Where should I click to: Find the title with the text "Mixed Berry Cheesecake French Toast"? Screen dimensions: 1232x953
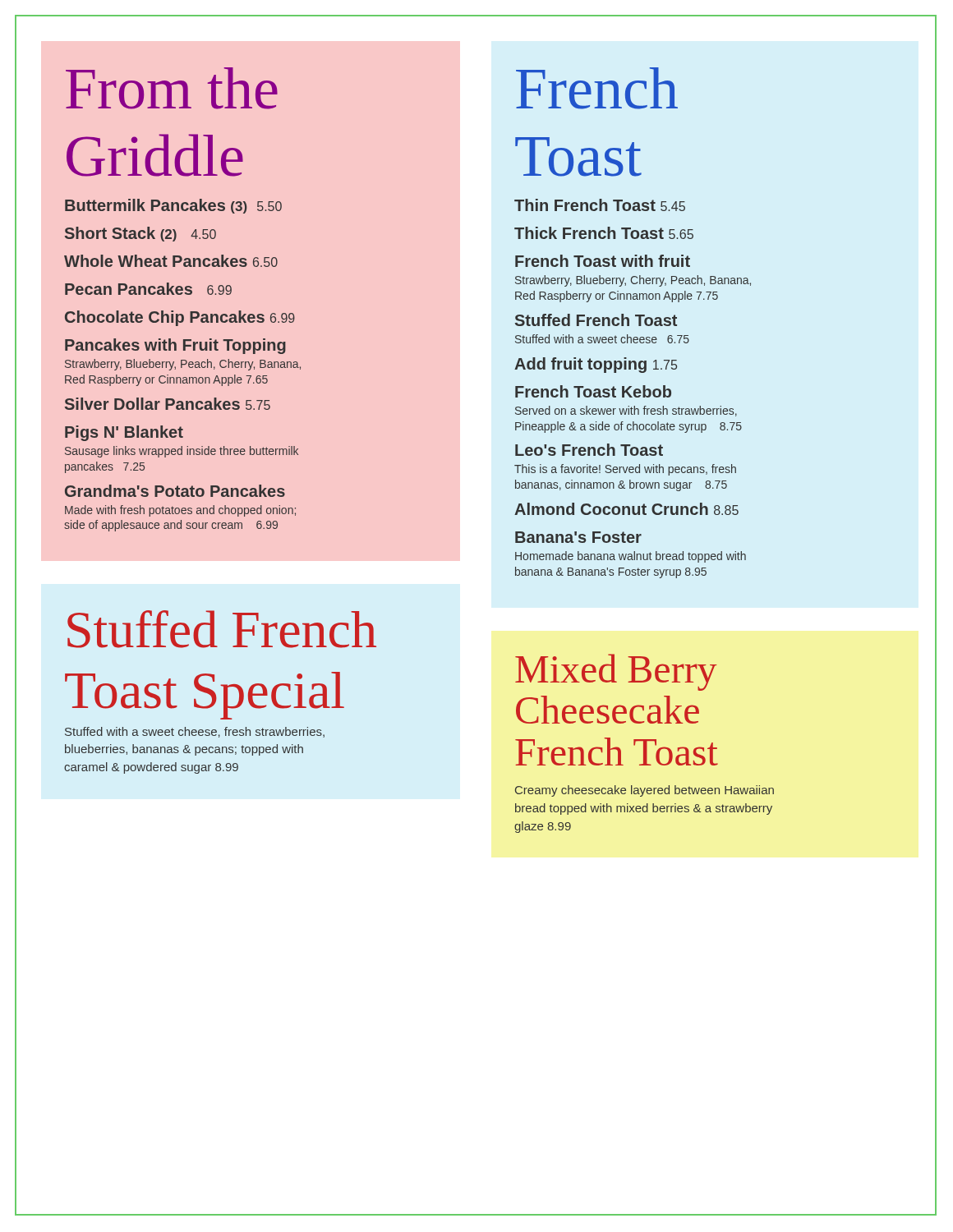point(705,711)
